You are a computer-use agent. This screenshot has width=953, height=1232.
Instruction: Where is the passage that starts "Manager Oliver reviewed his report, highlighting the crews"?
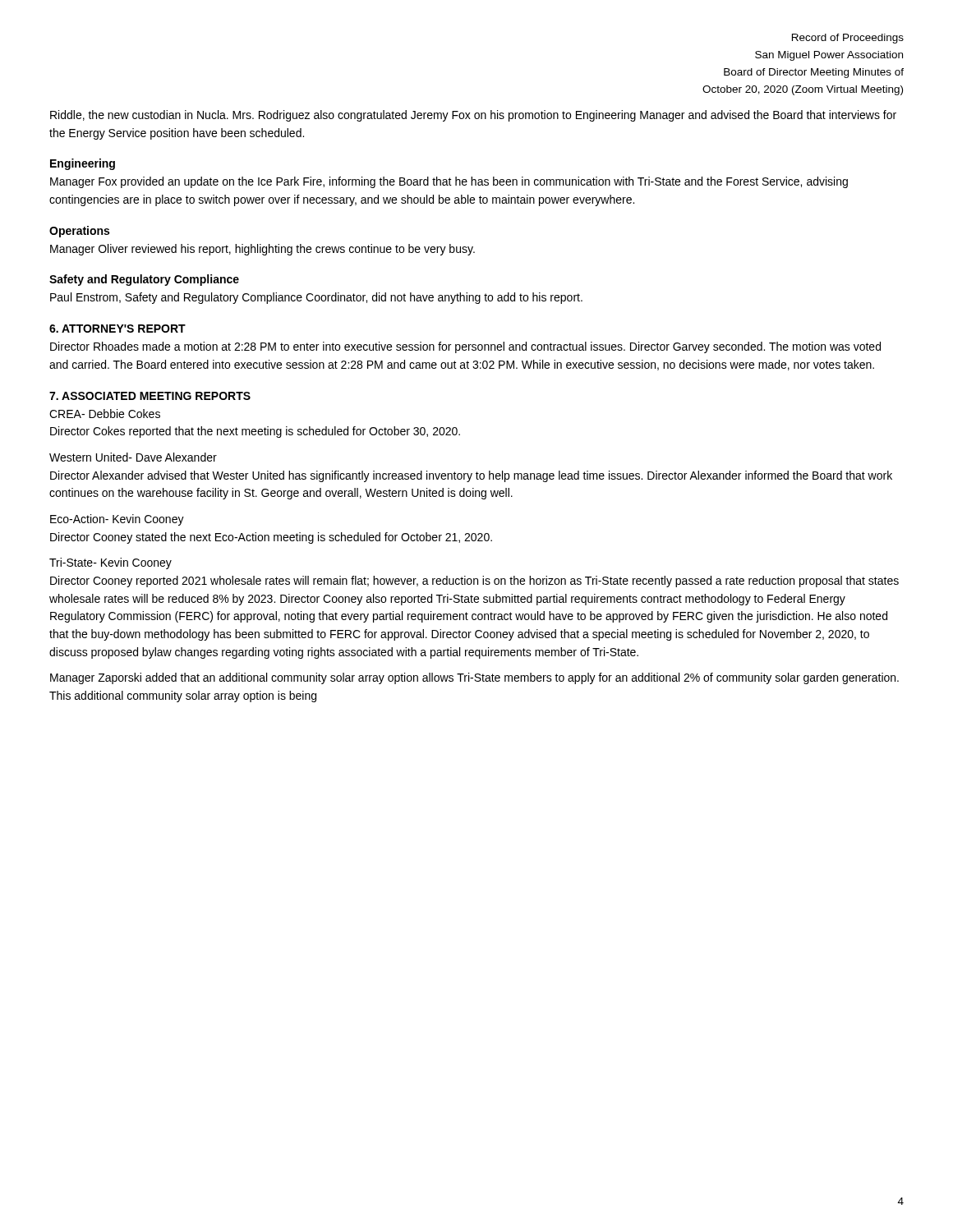476,249
